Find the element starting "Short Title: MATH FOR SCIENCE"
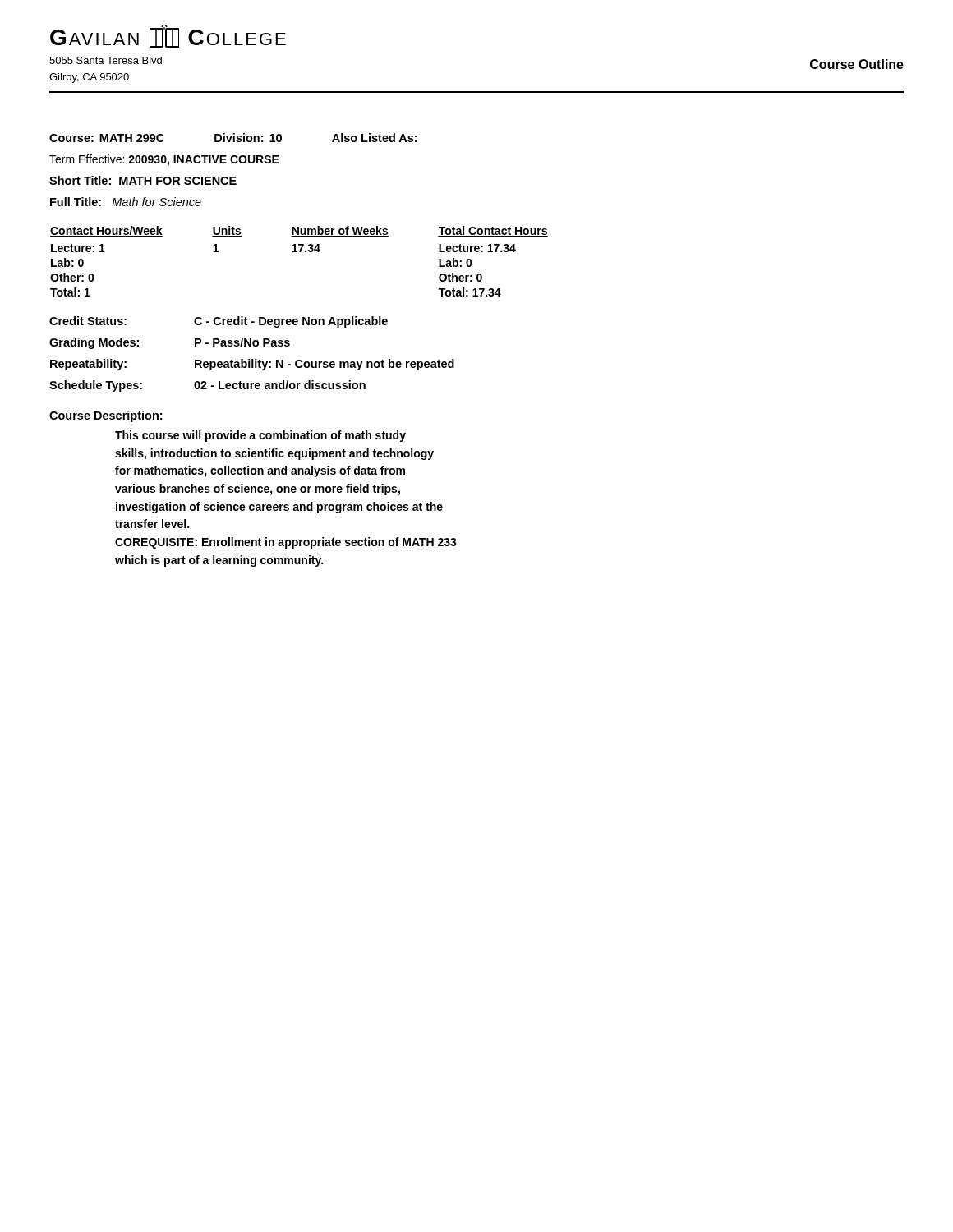953x1232 pixels. pos(143,181)
